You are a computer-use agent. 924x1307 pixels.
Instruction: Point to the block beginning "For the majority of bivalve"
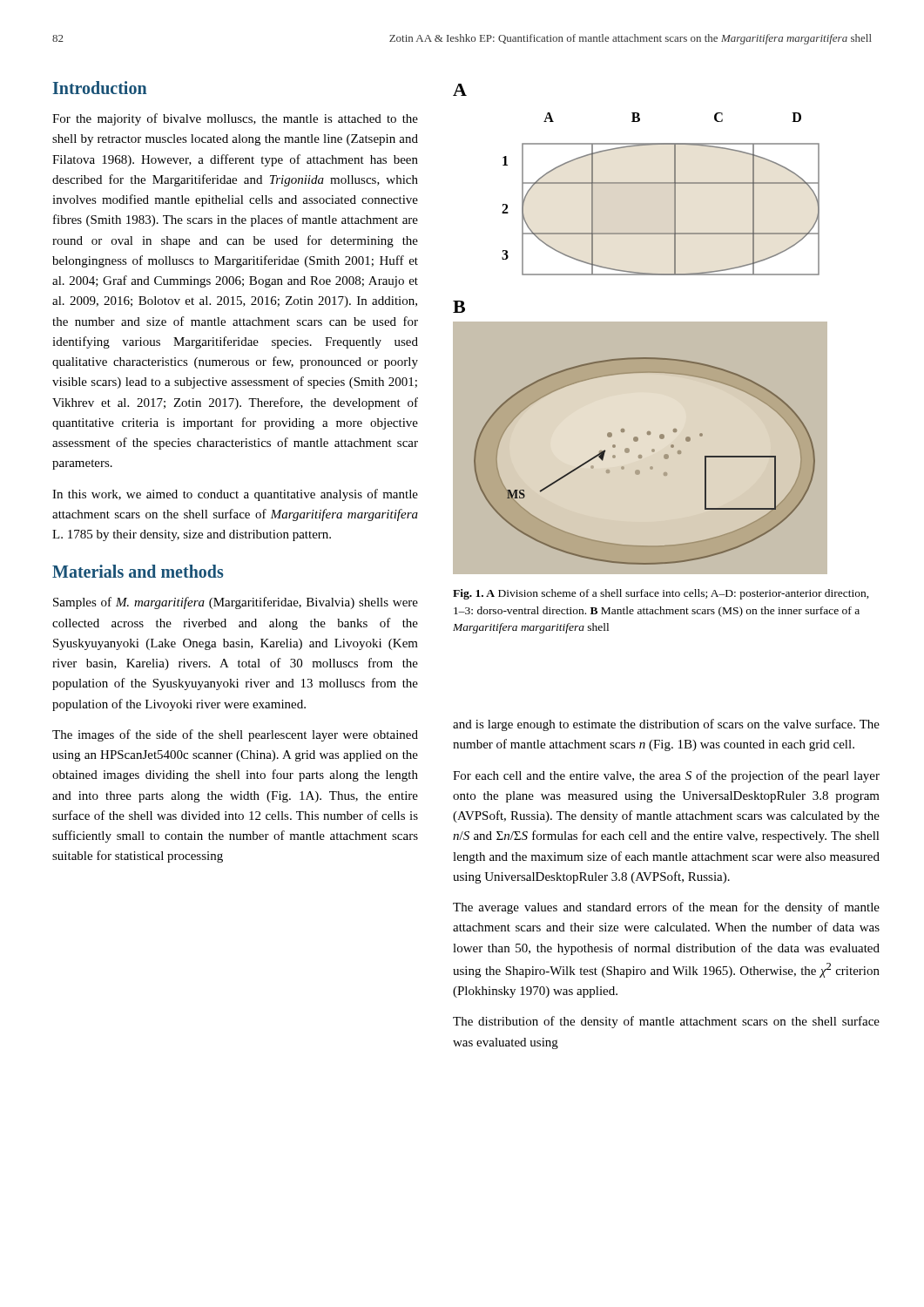[235, 291]
